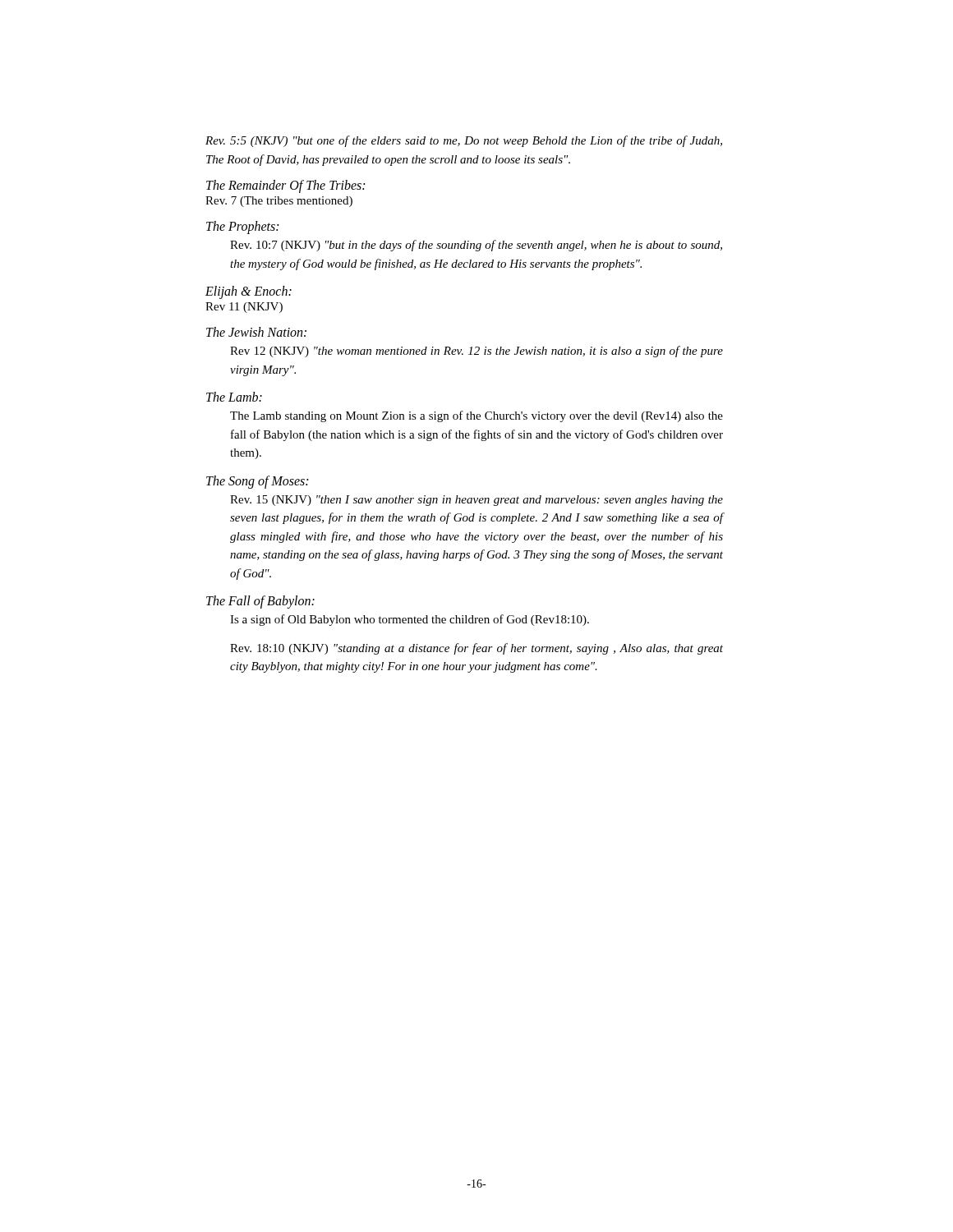Viewport: 953px width, 1232px height.
Task: Select the text block that says "Rev. 18:10 (NKJV) "standing"
Action: (476, 657)
